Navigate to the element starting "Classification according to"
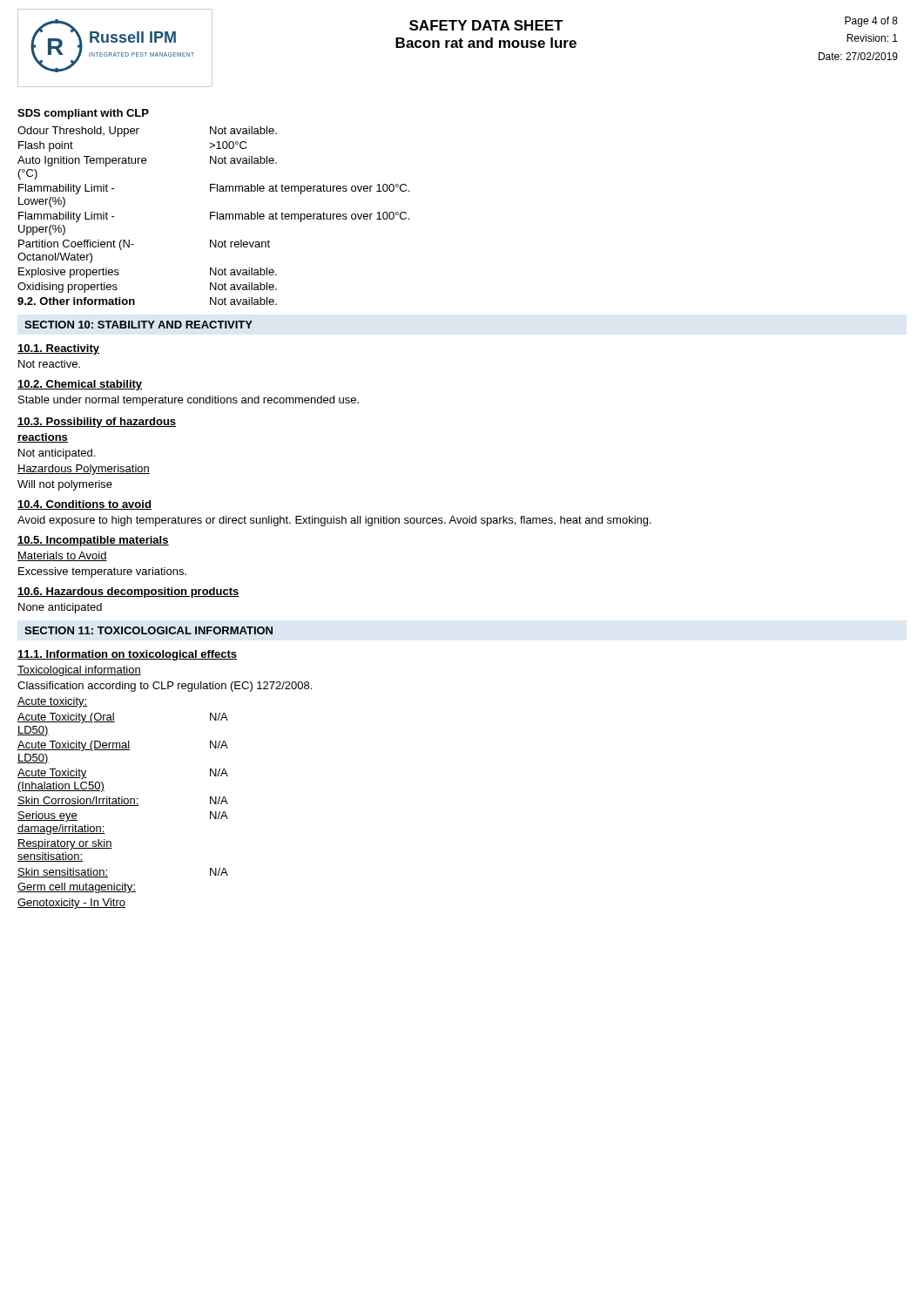 click(165, 685)
